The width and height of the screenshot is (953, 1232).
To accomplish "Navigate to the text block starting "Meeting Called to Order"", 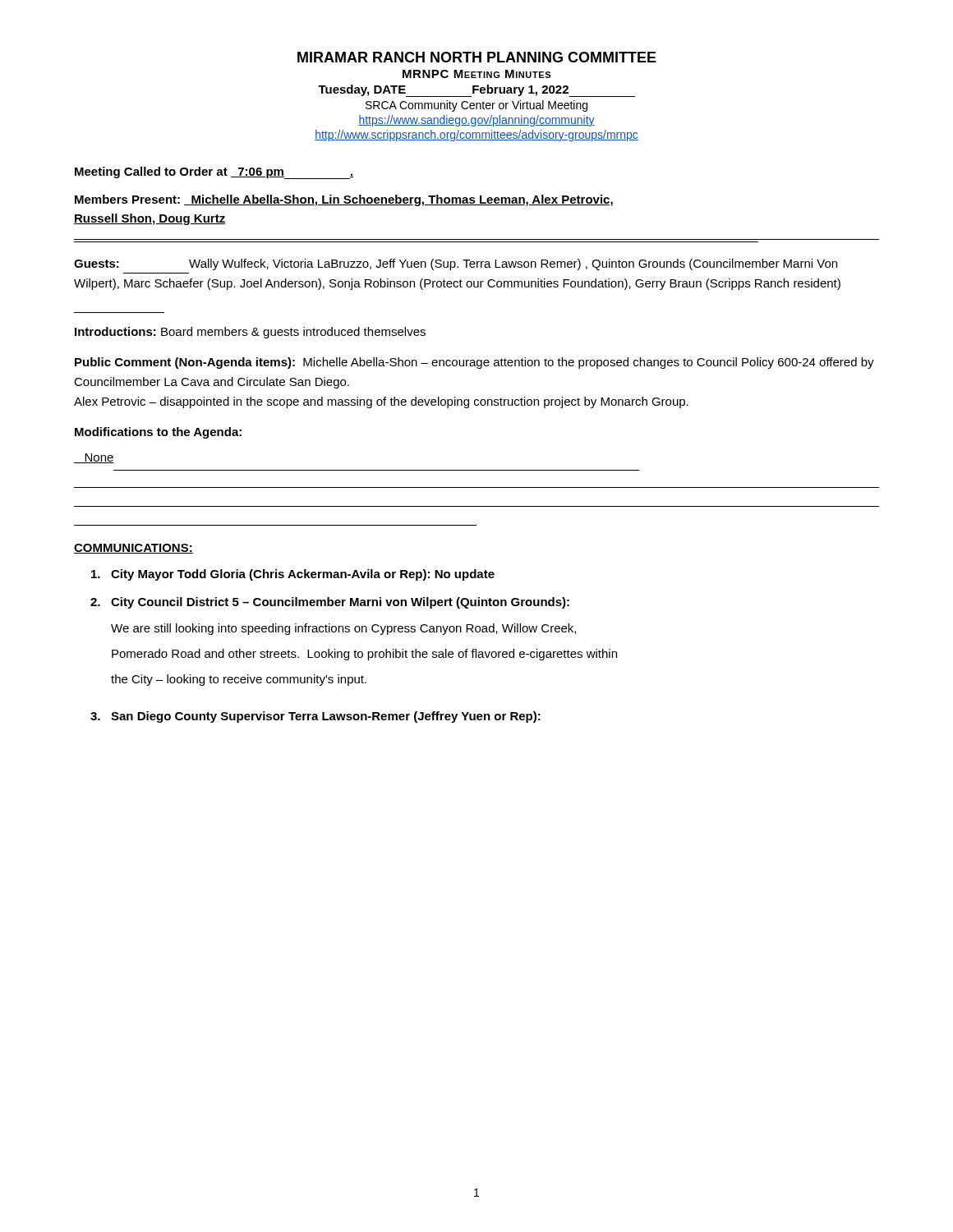I will pyautogui.click(x=214, y=171).
